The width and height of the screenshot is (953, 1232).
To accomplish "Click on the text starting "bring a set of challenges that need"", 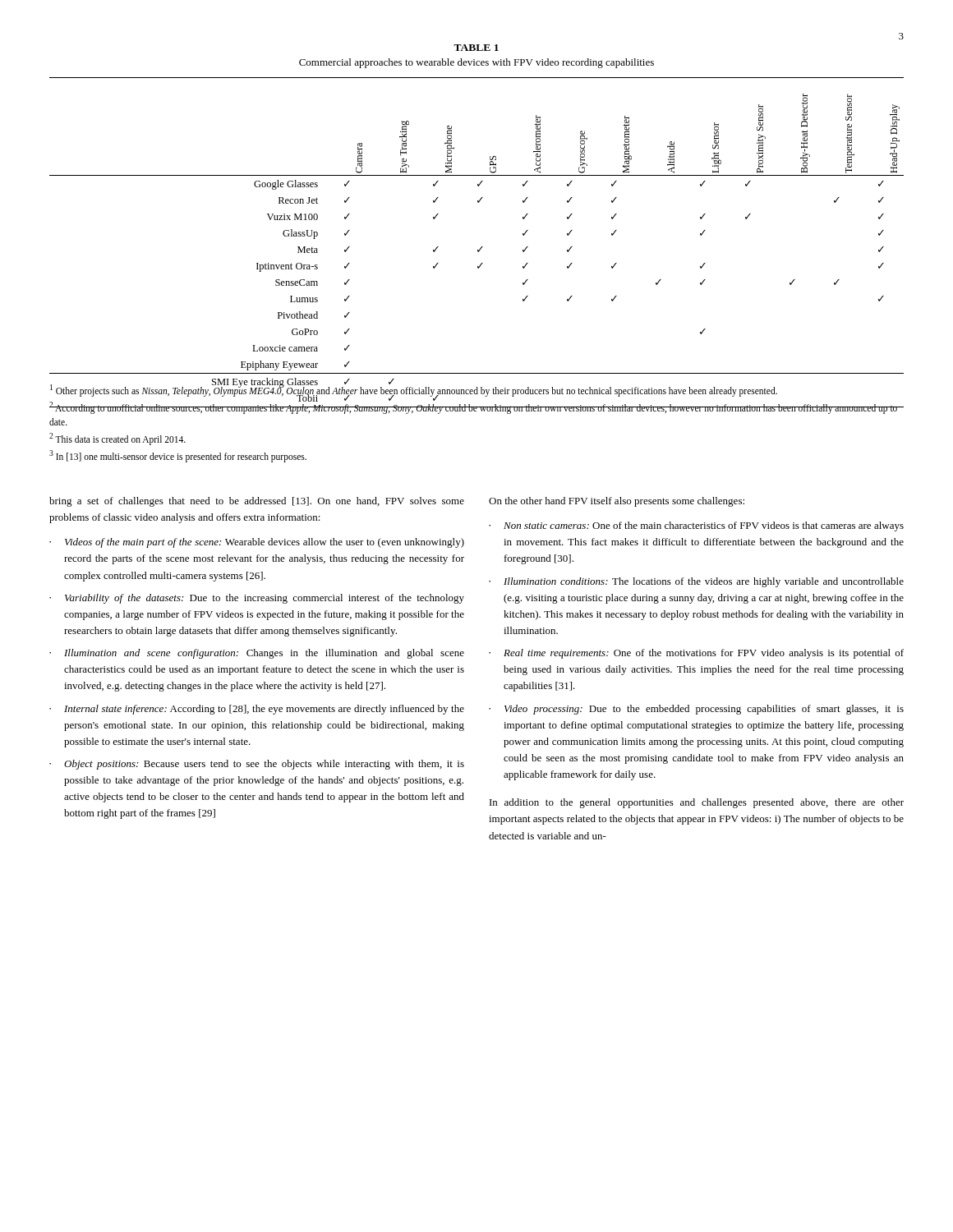I will [257, 509].
